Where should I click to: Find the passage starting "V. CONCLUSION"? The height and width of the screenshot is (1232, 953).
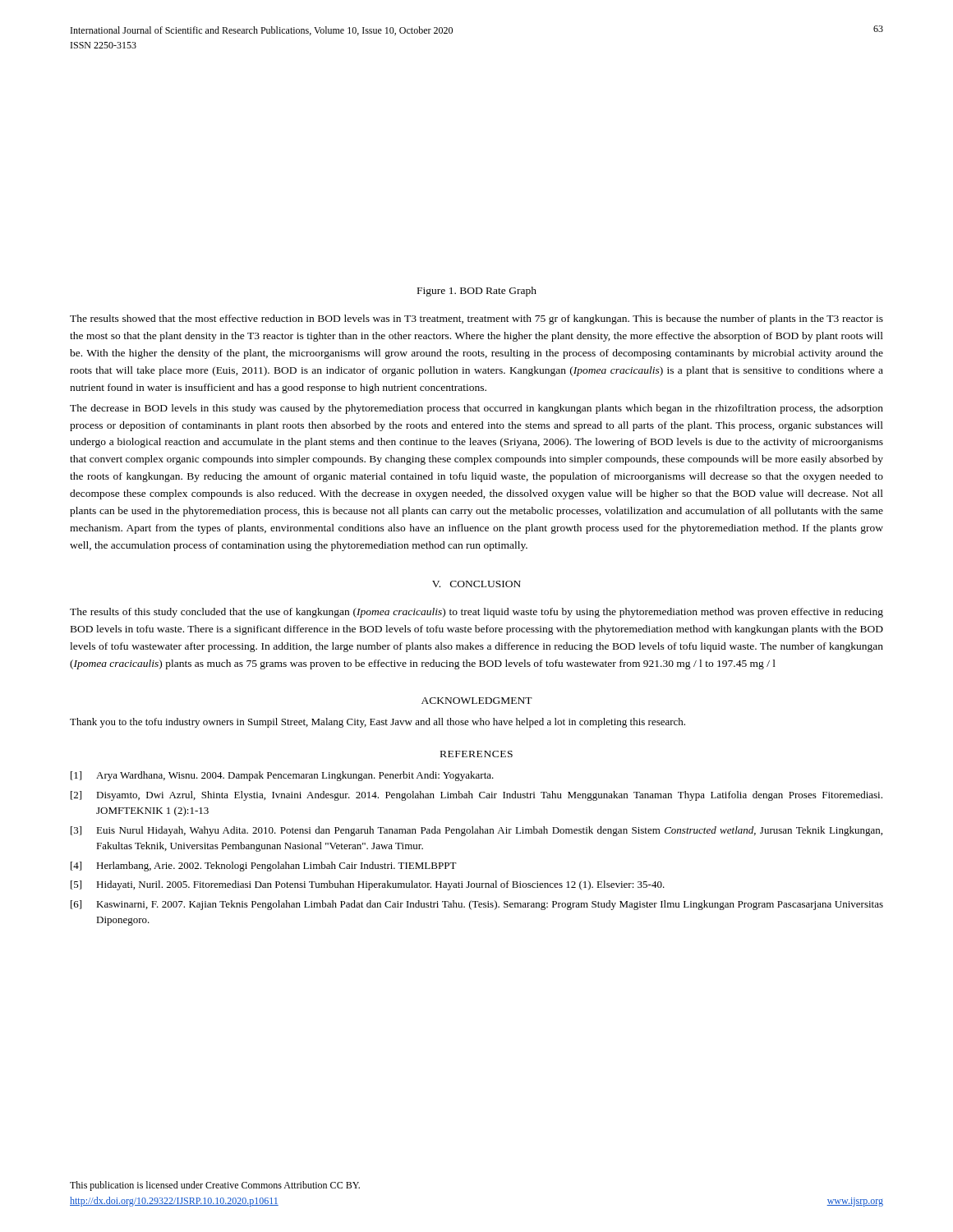(x=476, y=583)
